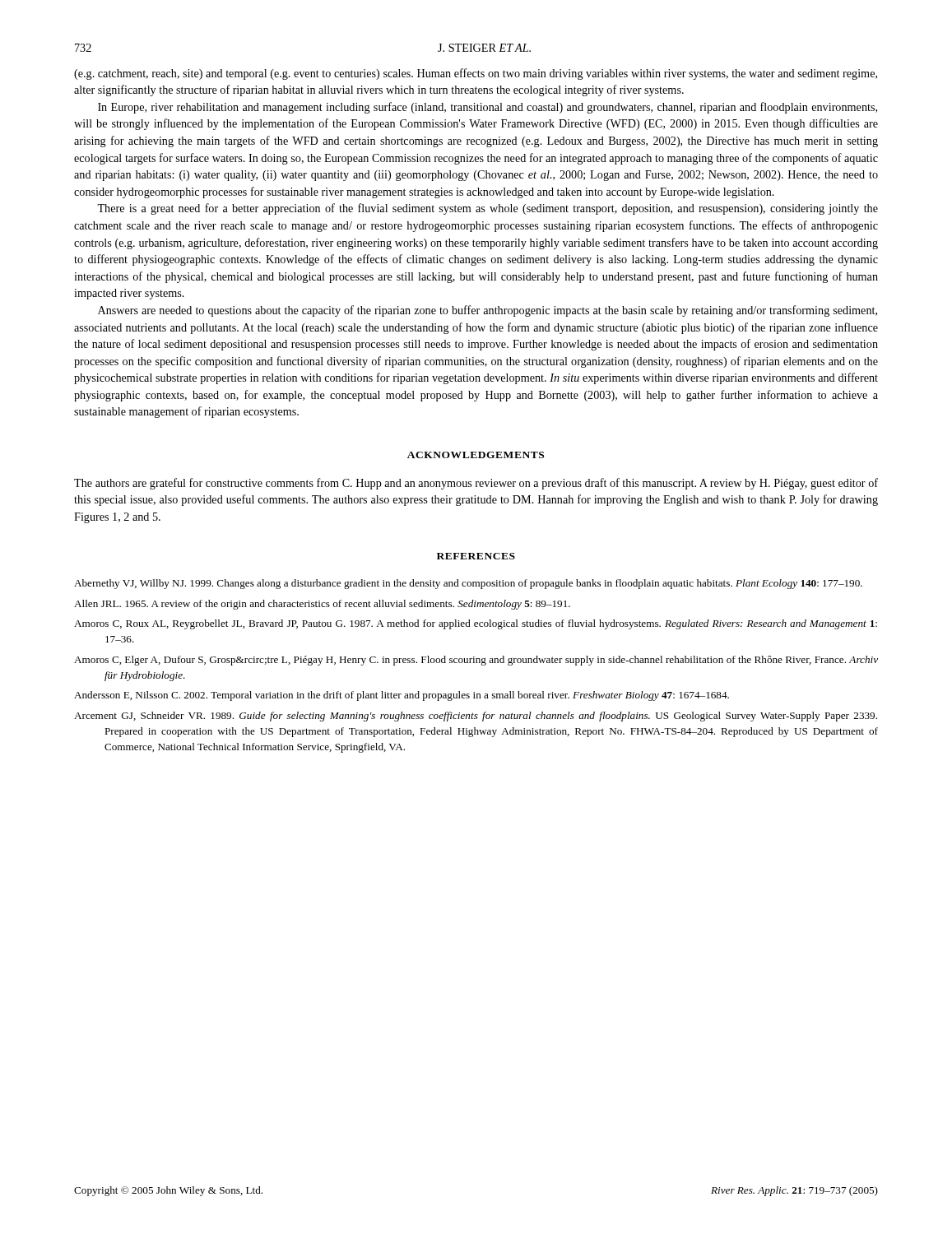This screenshot has width=952, height=1234.
Task: Navigate to the block starting "Amoros C, Roux"
Action: click(x=476, y=631)
